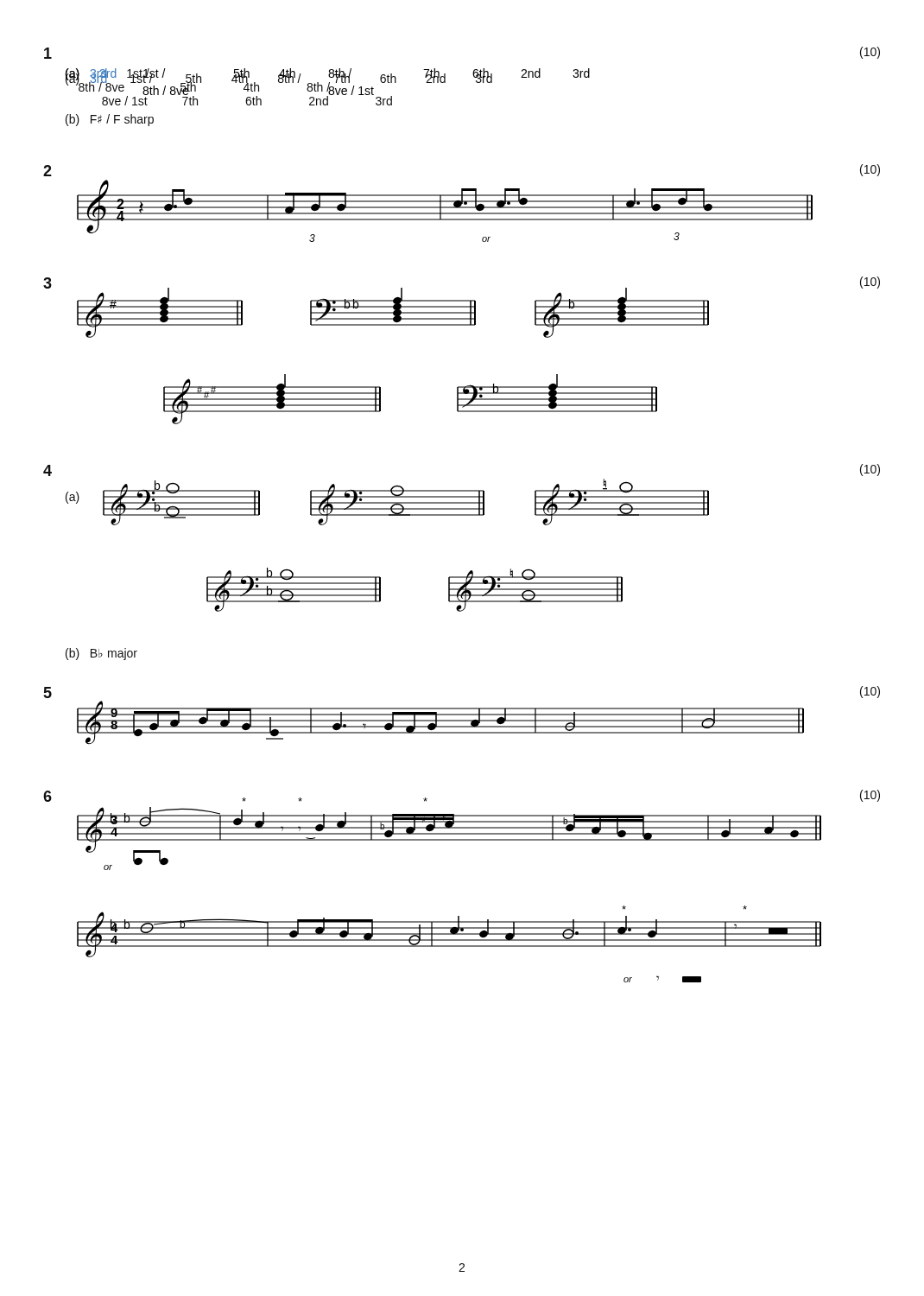Point to the block starting "(a) 3rd 1st / 5th 4th"
Image resolution: width=924 pixels, height=1296 pixels.
[279, 79]
